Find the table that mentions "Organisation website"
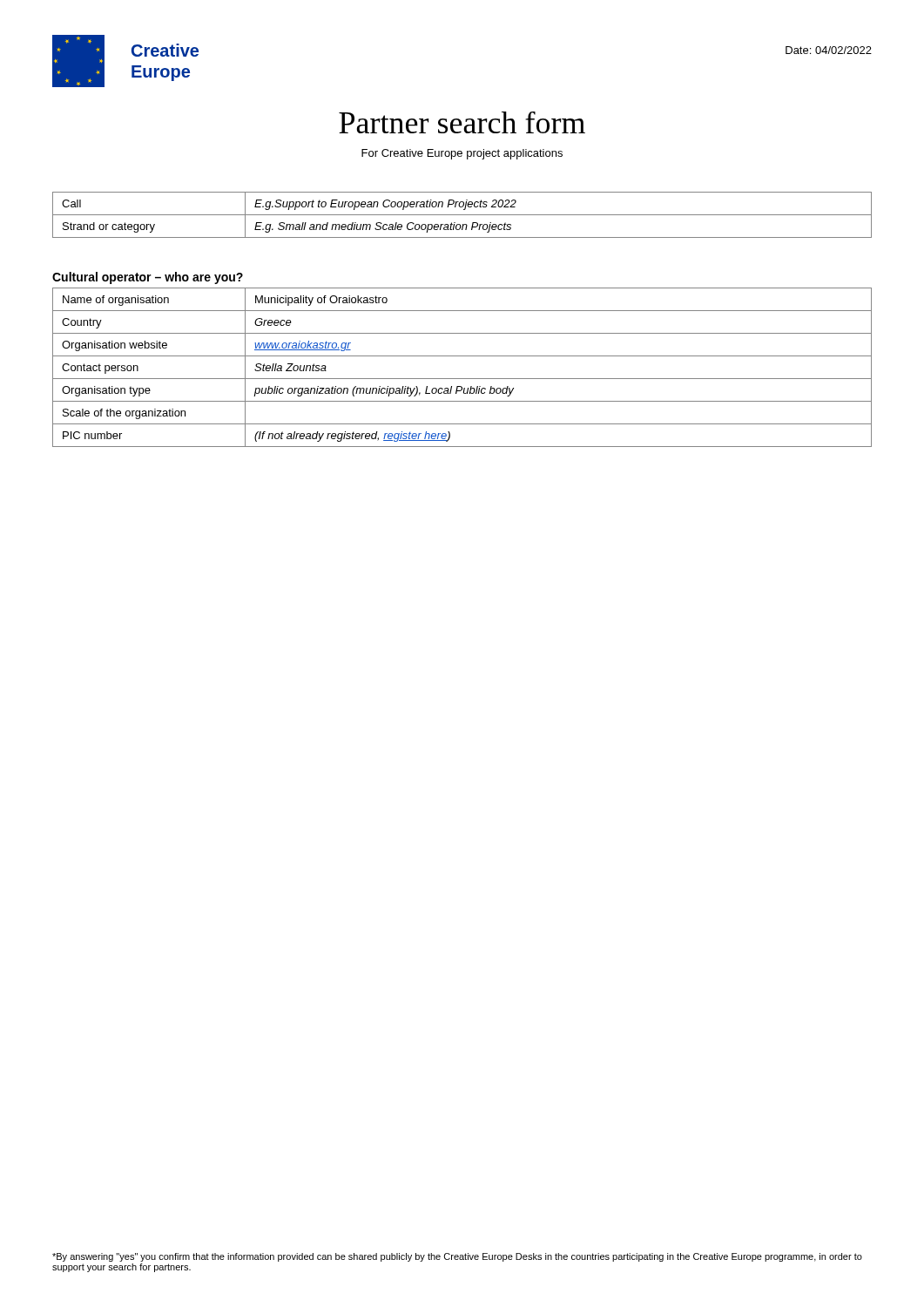 pos(462,367)
